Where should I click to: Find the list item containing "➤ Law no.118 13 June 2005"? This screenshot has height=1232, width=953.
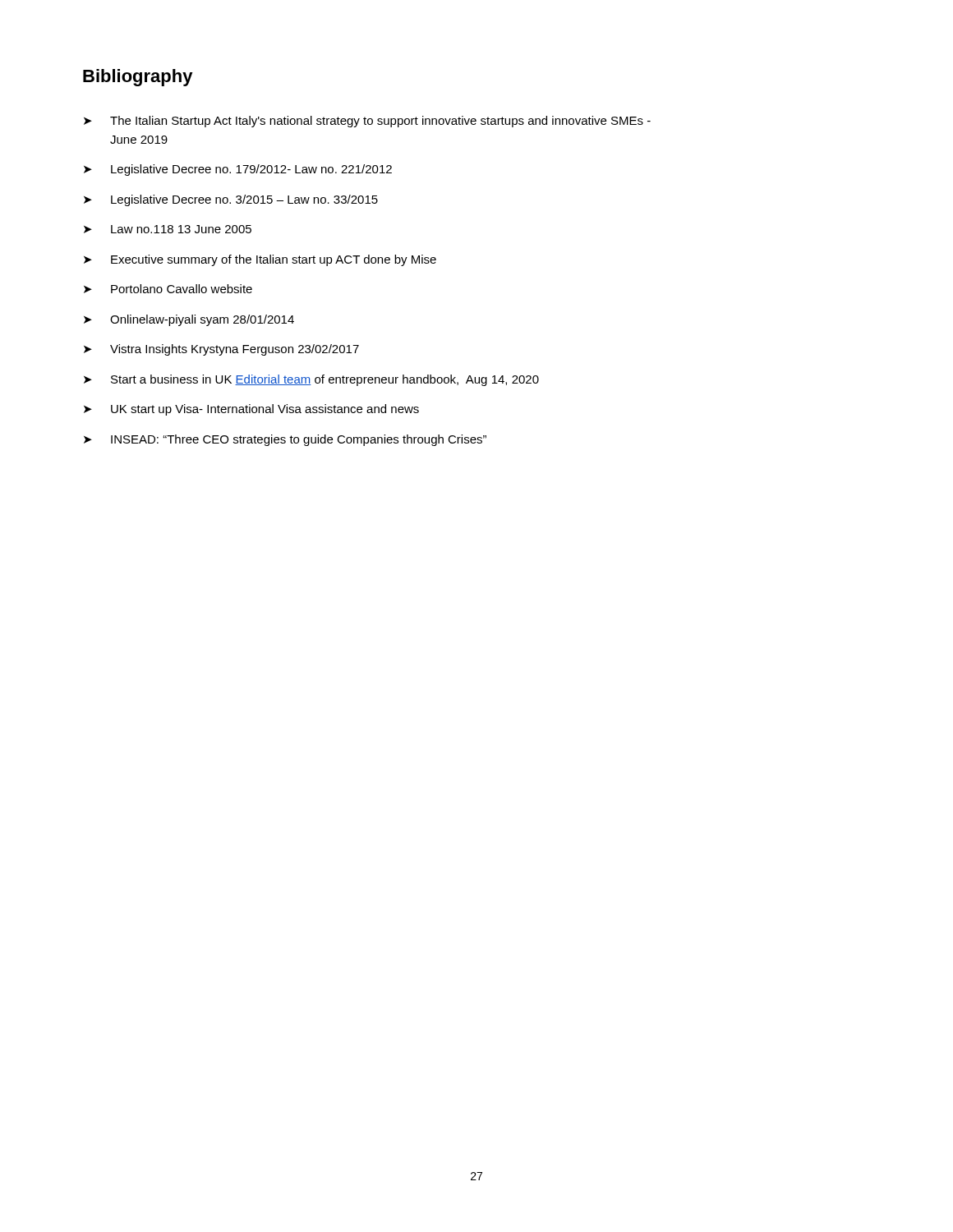click(168, 229)
